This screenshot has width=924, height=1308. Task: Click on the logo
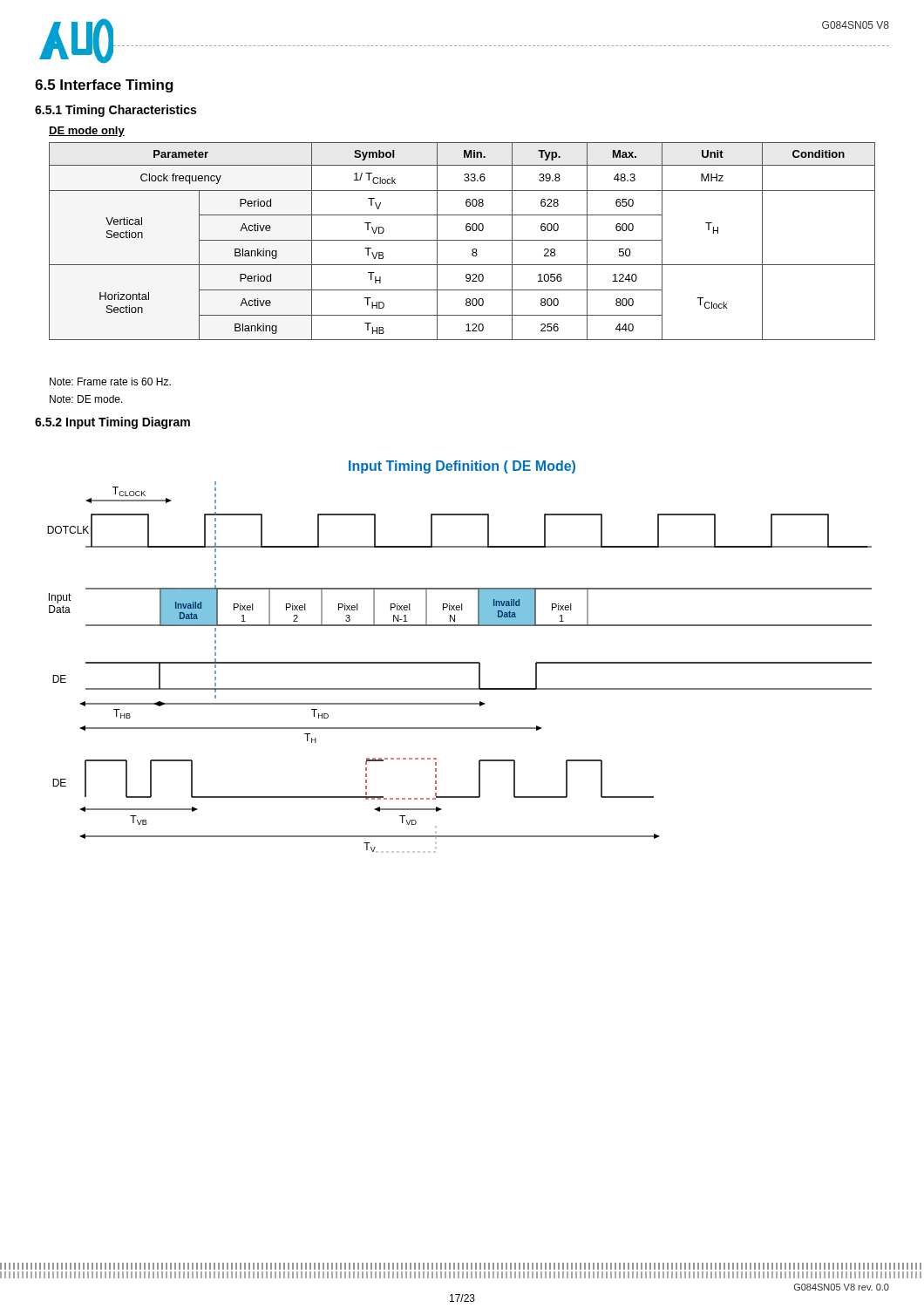[74, 41]
